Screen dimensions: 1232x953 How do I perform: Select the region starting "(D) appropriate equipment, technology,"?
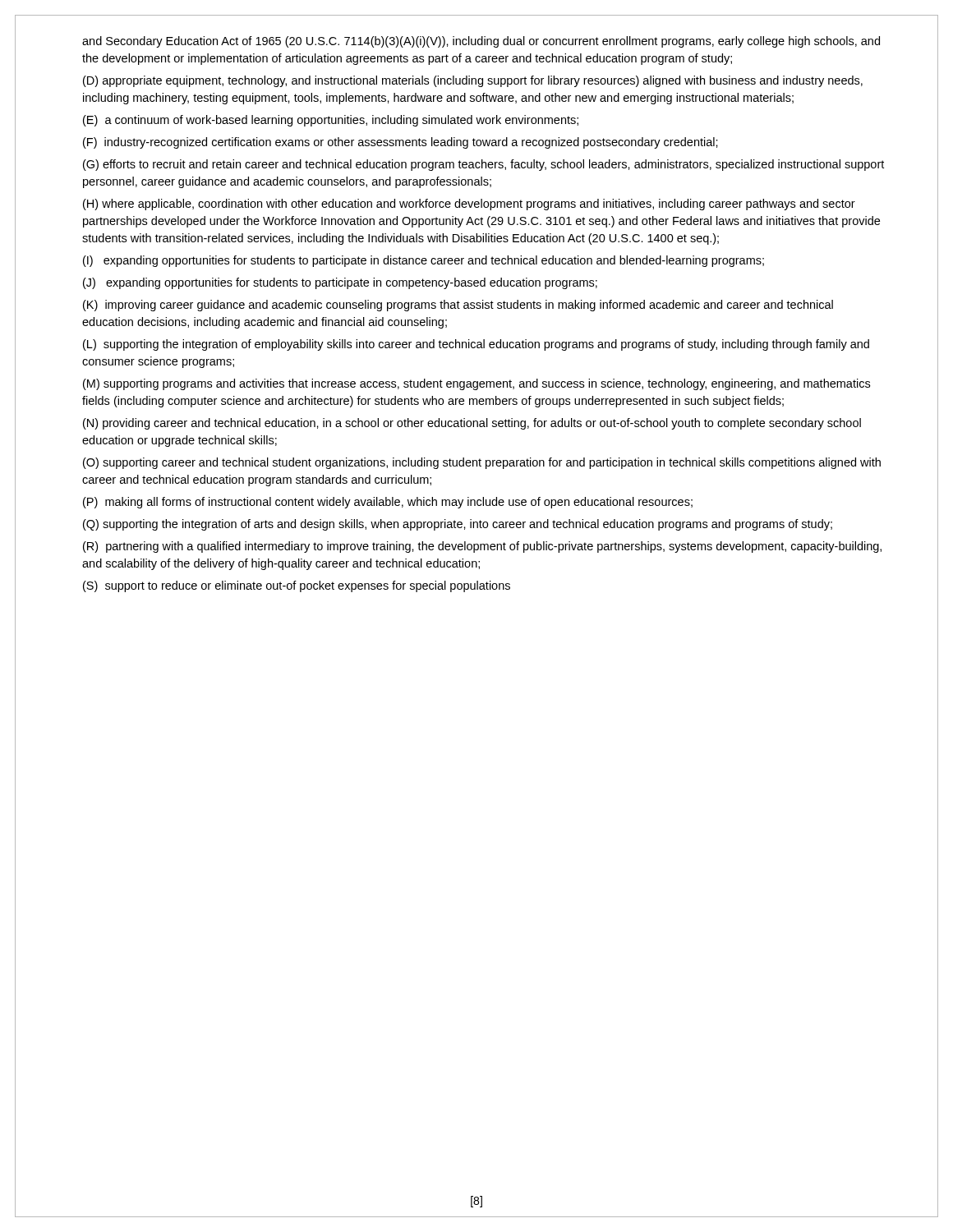[x=473, y=89]
